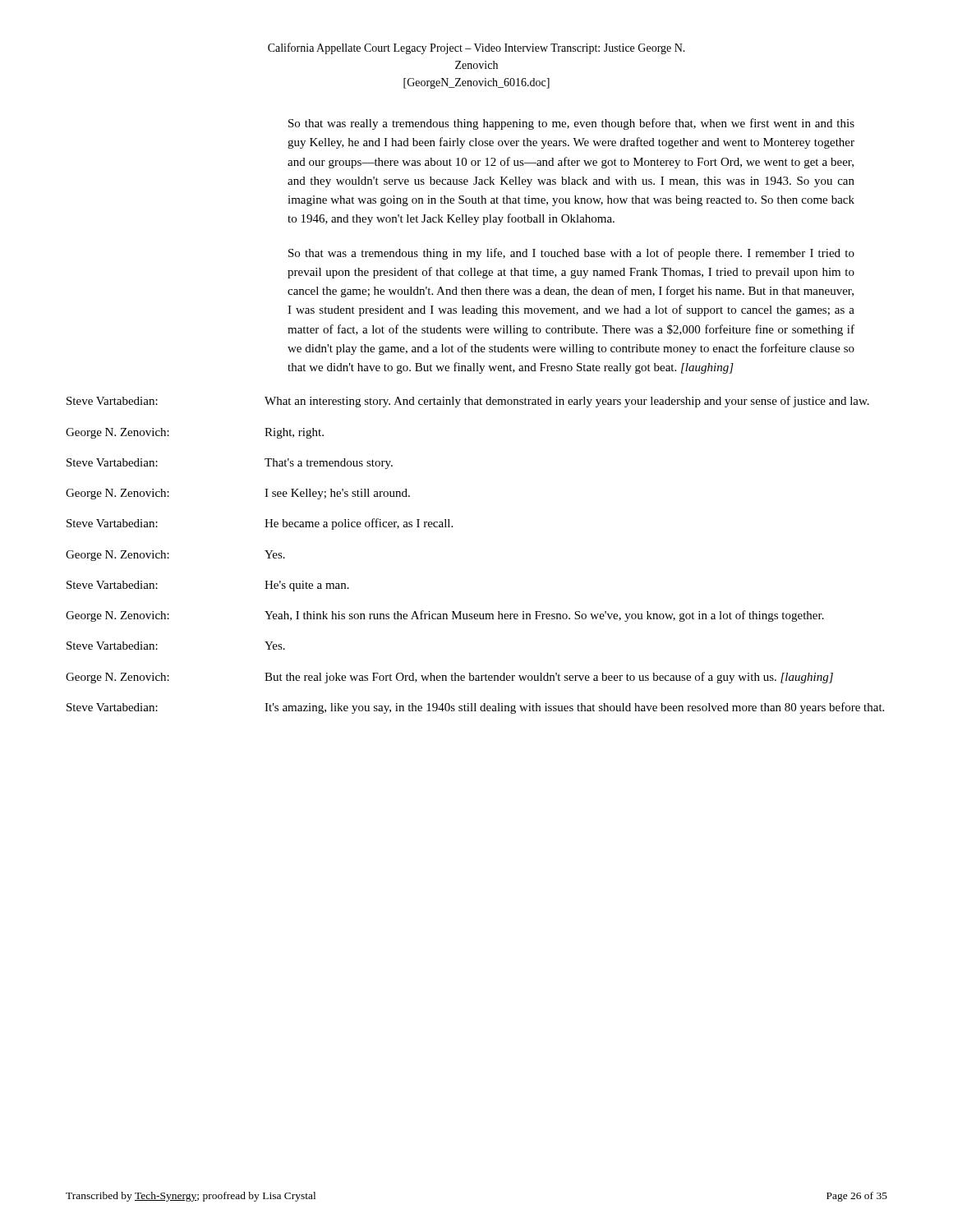Viewport: 953px width, 1232px height.
Task: Find the text block that says "Steve Vartabedian: It's"
Action: coord(476,707)
